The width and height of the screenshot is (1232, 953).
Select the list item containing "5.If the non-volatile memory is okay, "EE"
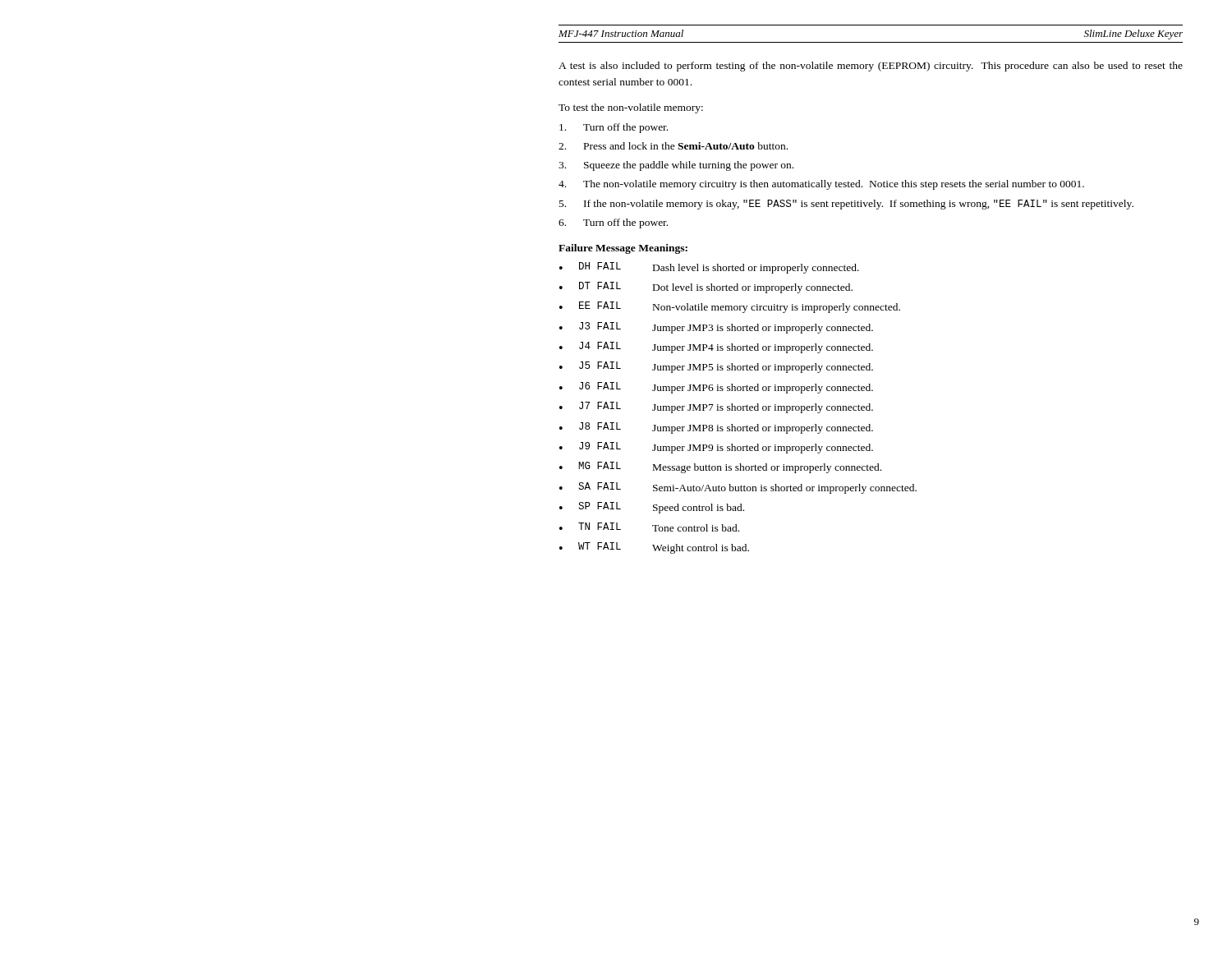tap(871, 204)
